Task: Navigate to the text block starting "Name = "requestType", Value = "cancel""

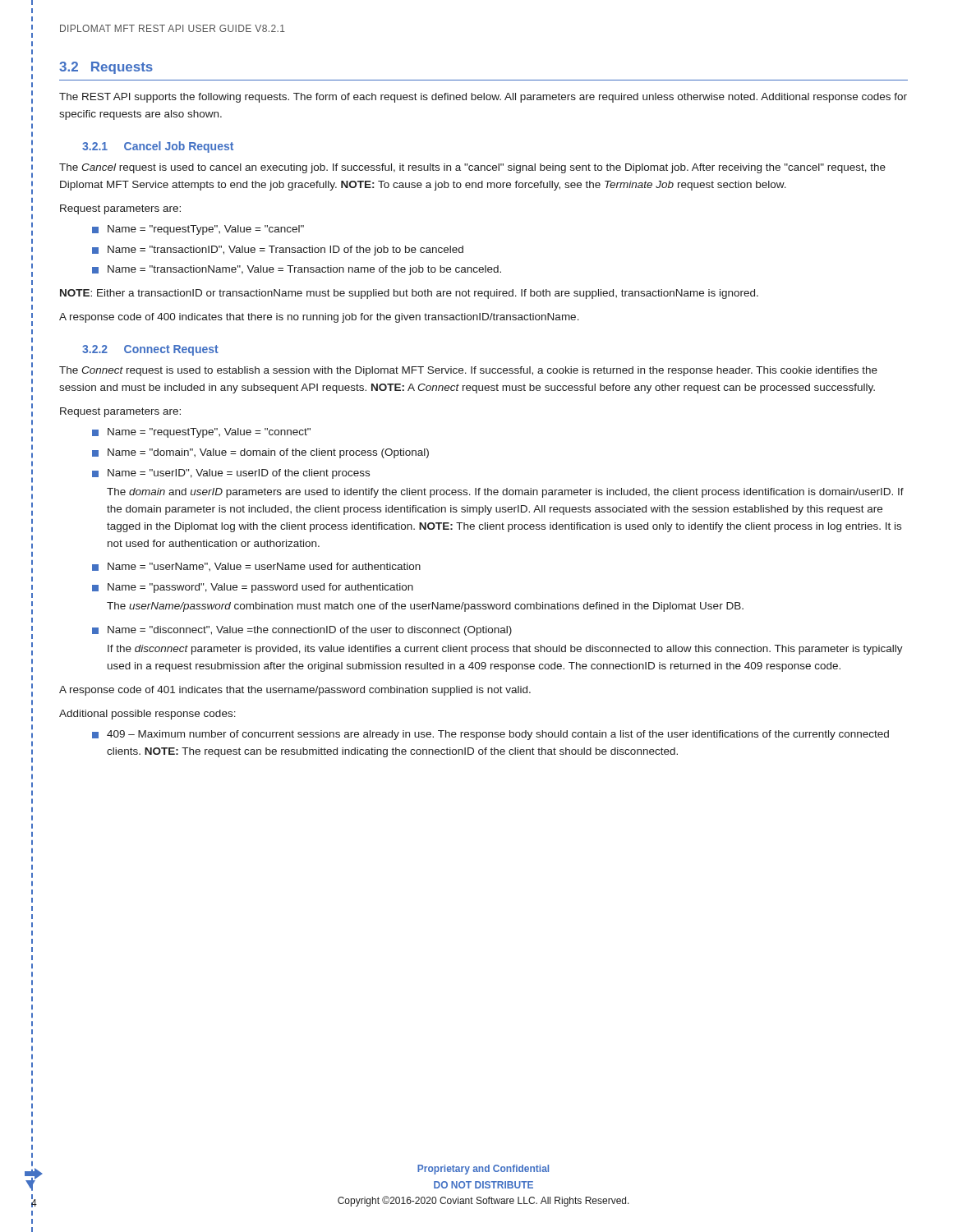Action: point(206,228)
